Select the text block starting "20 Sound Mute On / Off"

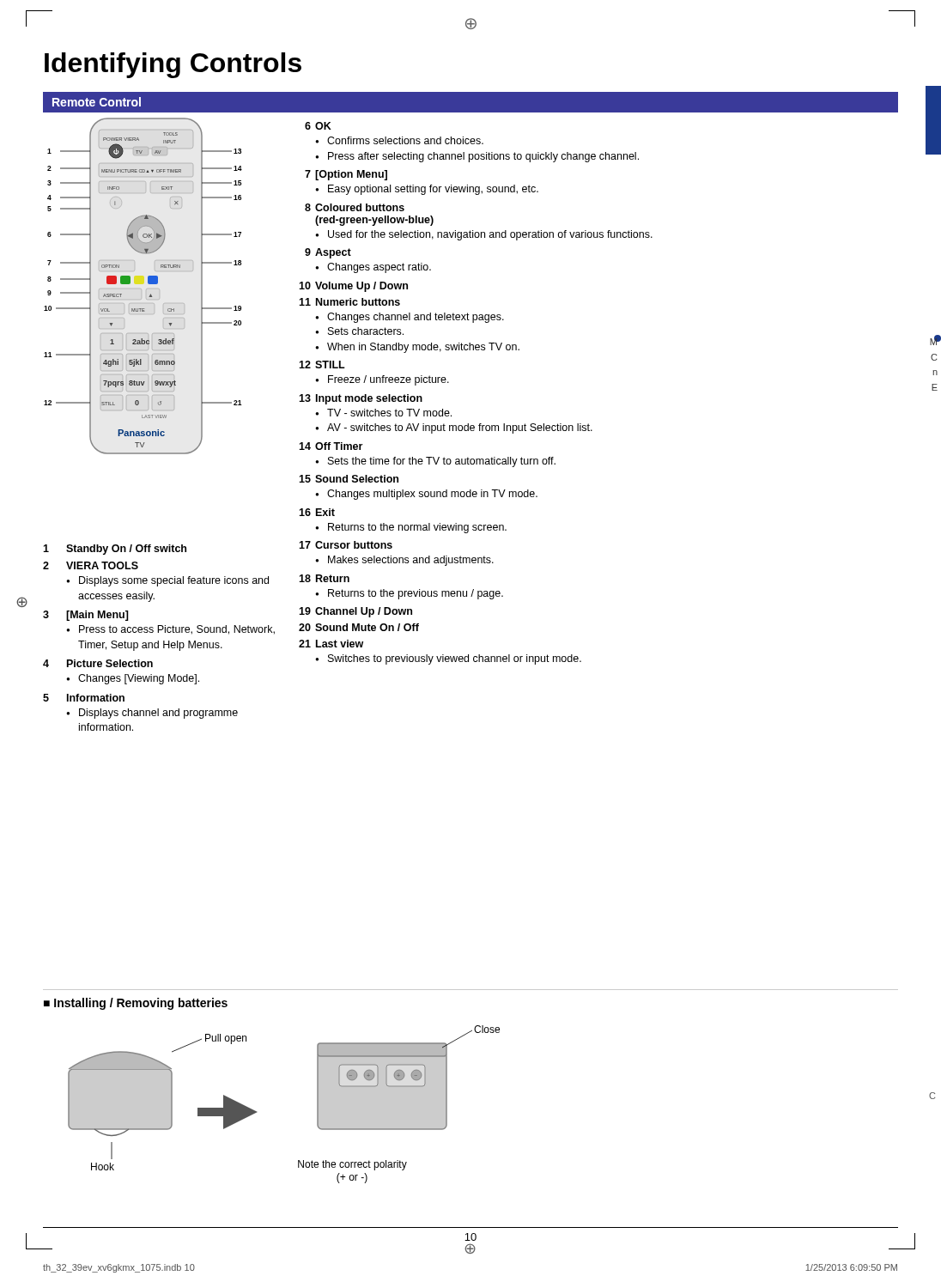[x=355, y=628]
